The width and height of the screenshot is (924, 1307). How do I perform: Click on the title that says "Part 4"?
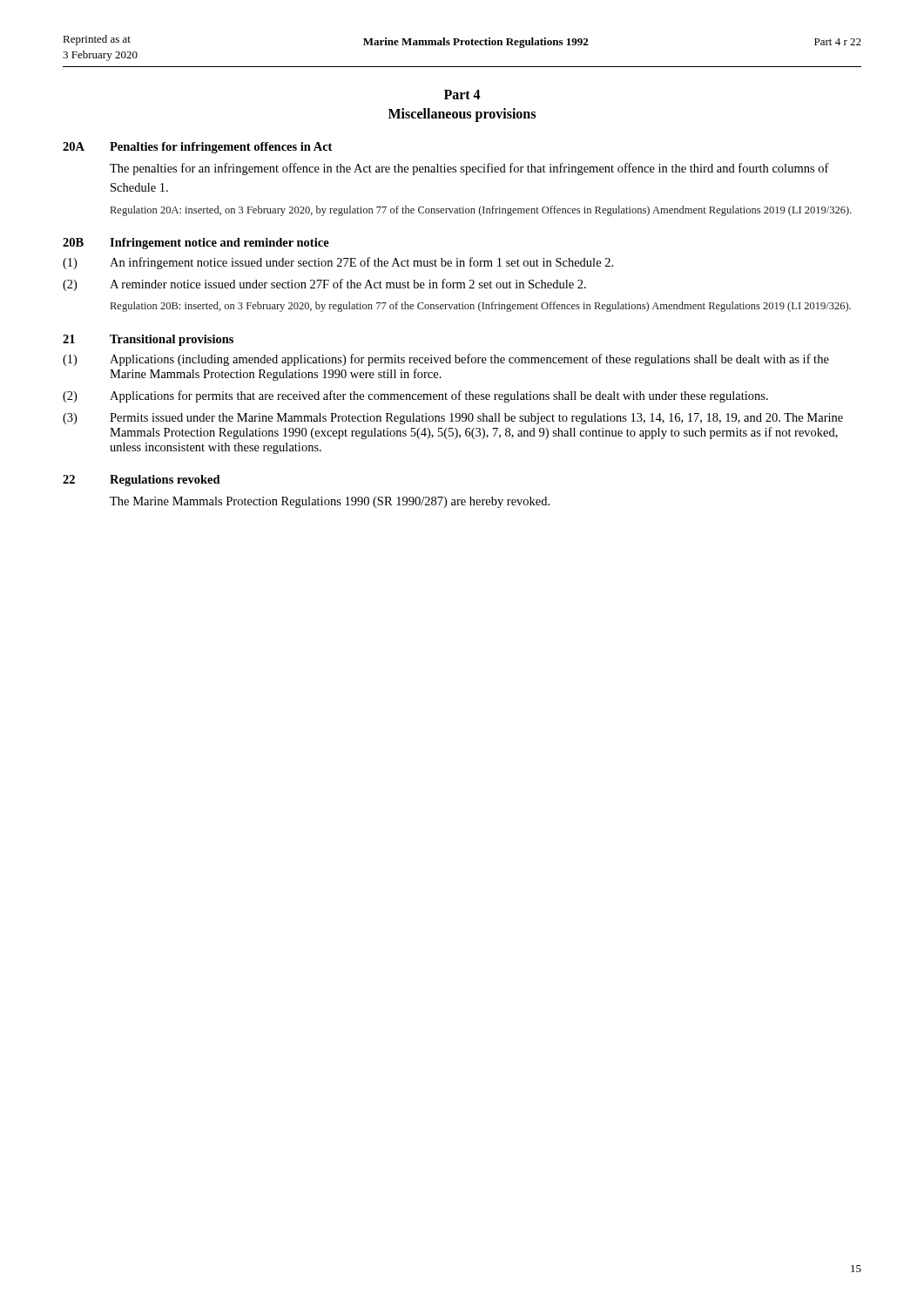[x=462, y=95]
